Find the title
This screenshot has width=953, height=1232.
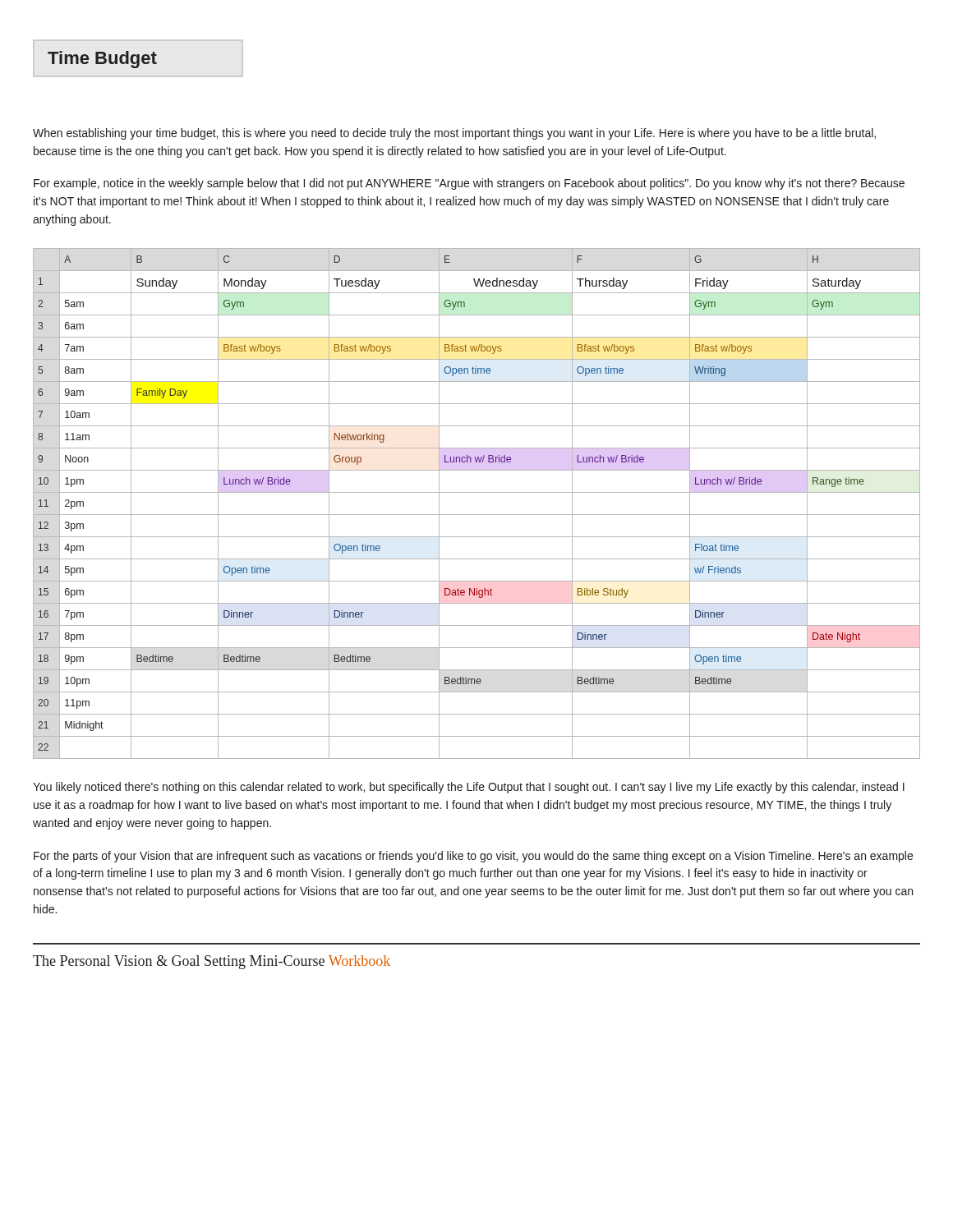(x=138, y=58)
